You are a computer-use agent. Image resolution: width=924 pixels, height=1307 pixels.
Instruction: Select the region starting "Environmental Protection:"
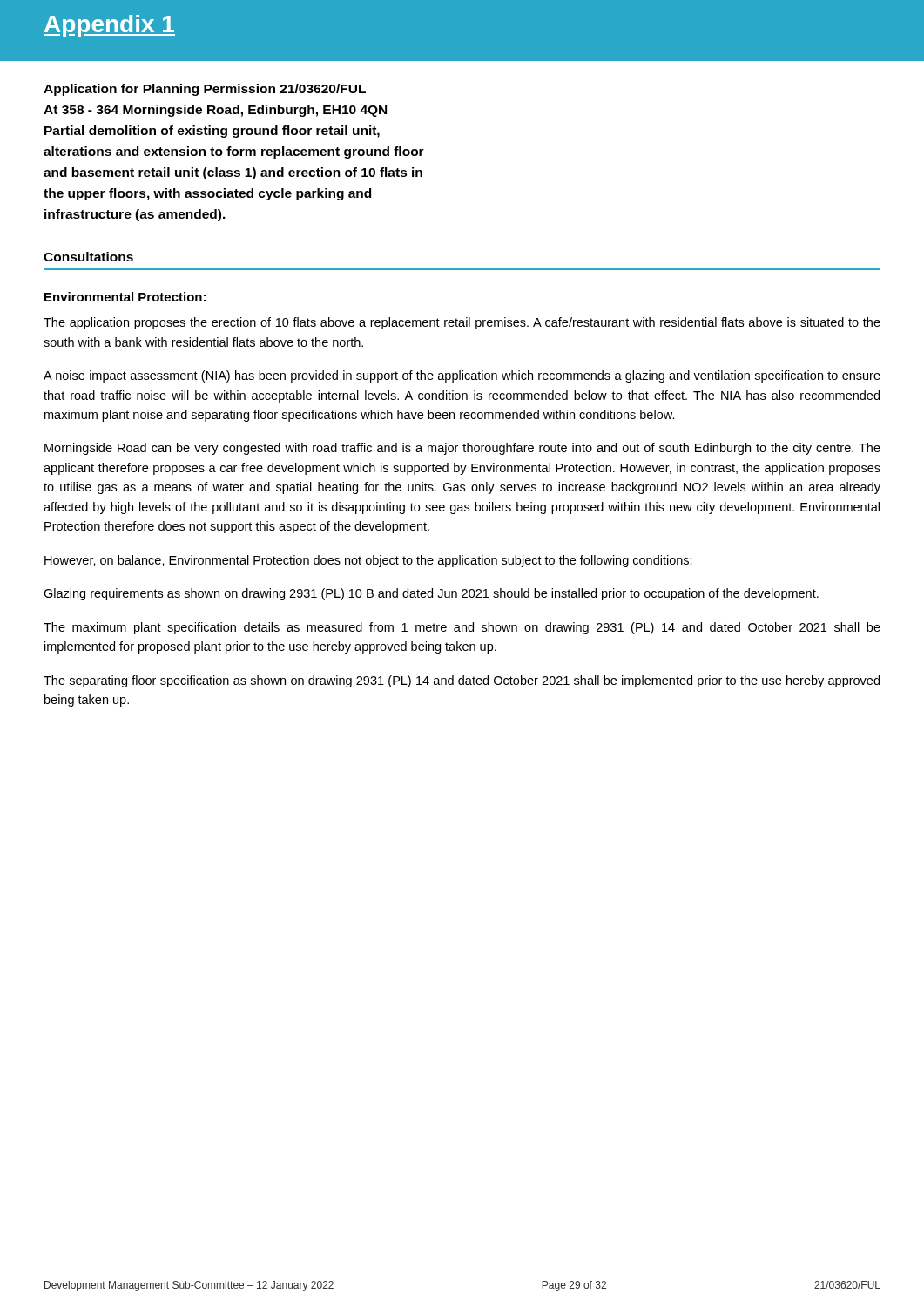click(125, 297)
